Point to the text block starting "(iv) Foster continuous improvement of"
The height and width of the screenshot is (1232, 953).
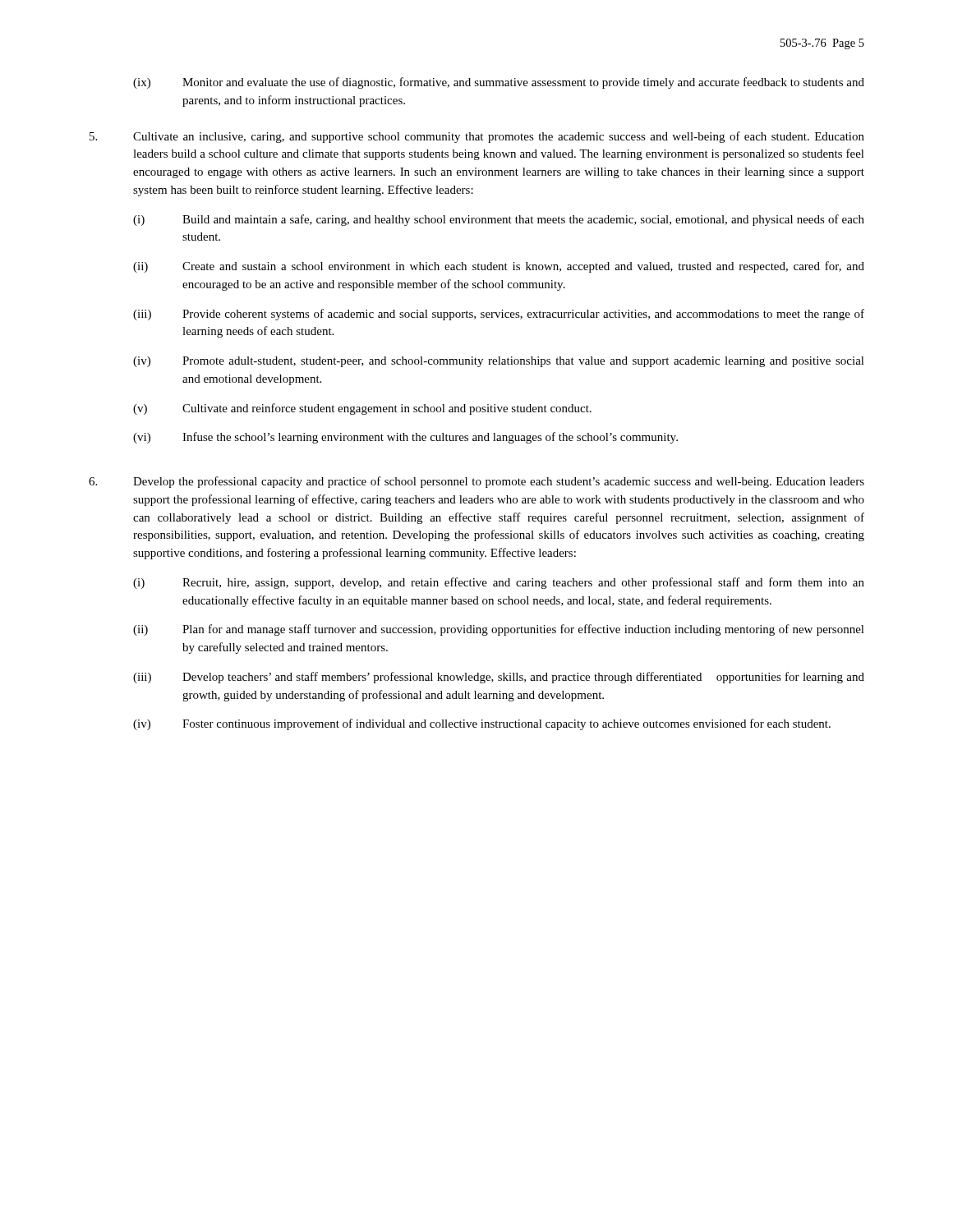499,724
